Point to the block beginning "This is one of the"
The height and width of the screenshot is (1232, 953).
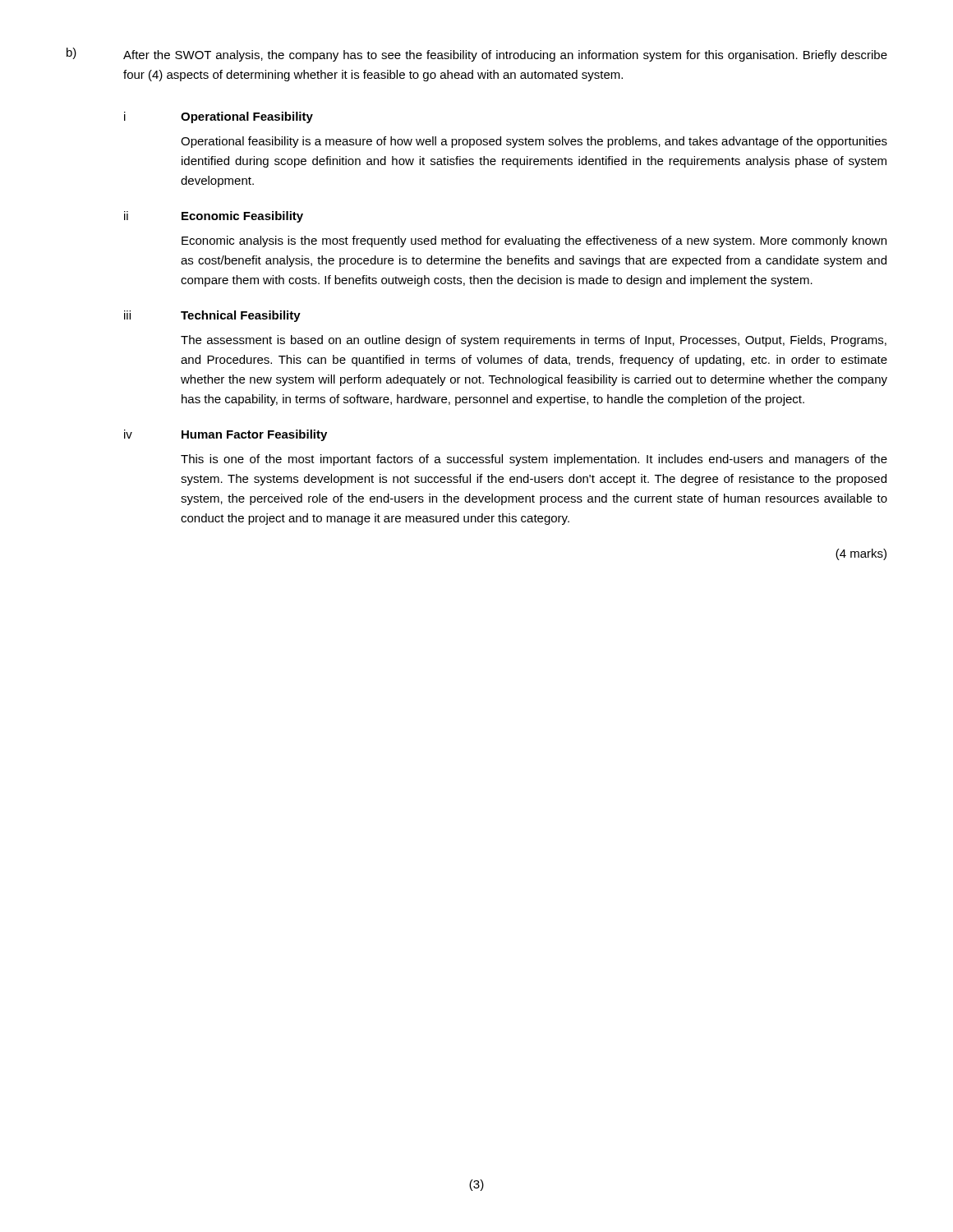pyautogui.click(x=534, y=488)
